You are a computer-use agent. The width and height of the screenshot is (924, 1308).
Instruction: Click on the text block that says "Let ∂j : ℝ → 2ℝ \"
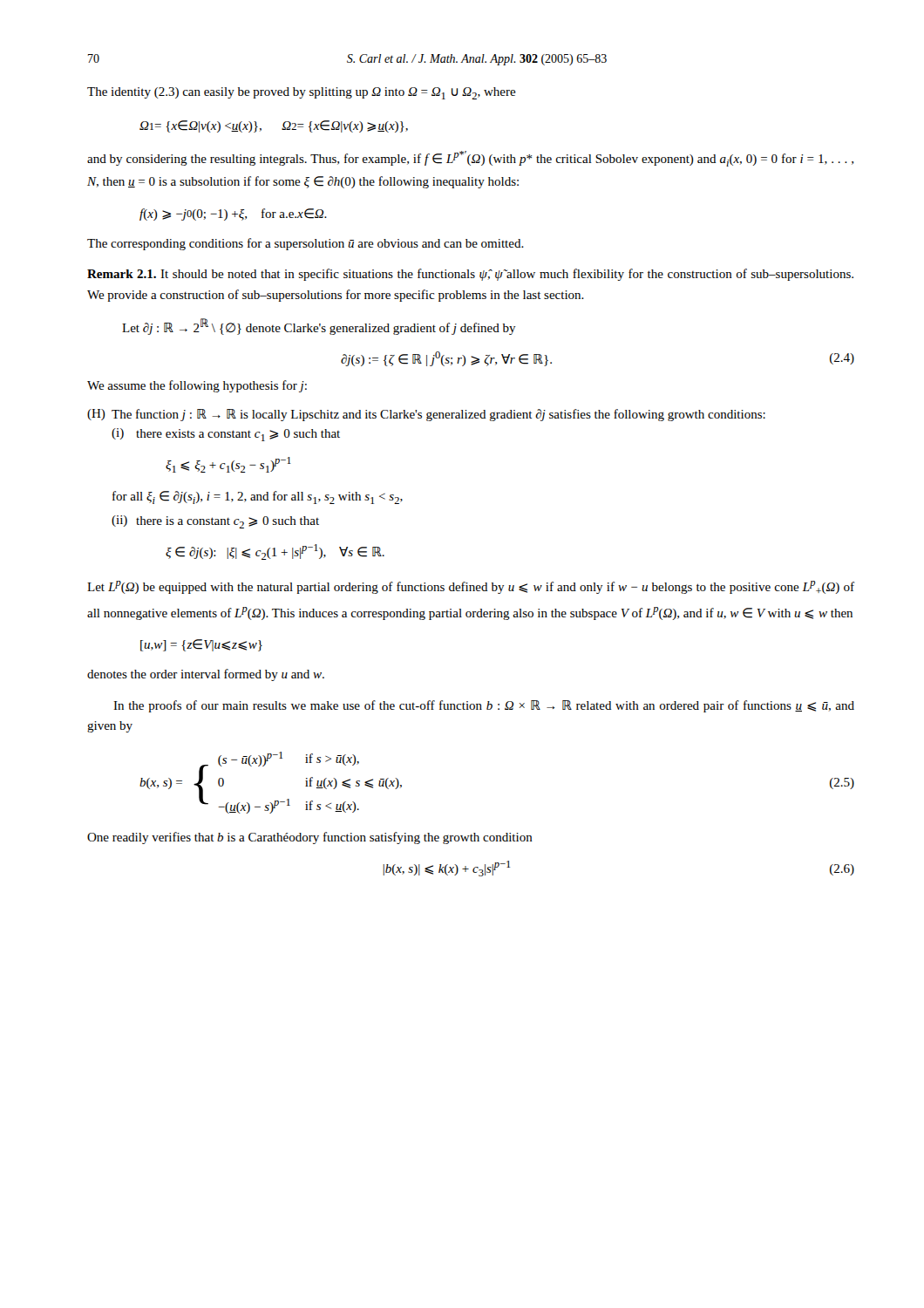coord(488,327)
